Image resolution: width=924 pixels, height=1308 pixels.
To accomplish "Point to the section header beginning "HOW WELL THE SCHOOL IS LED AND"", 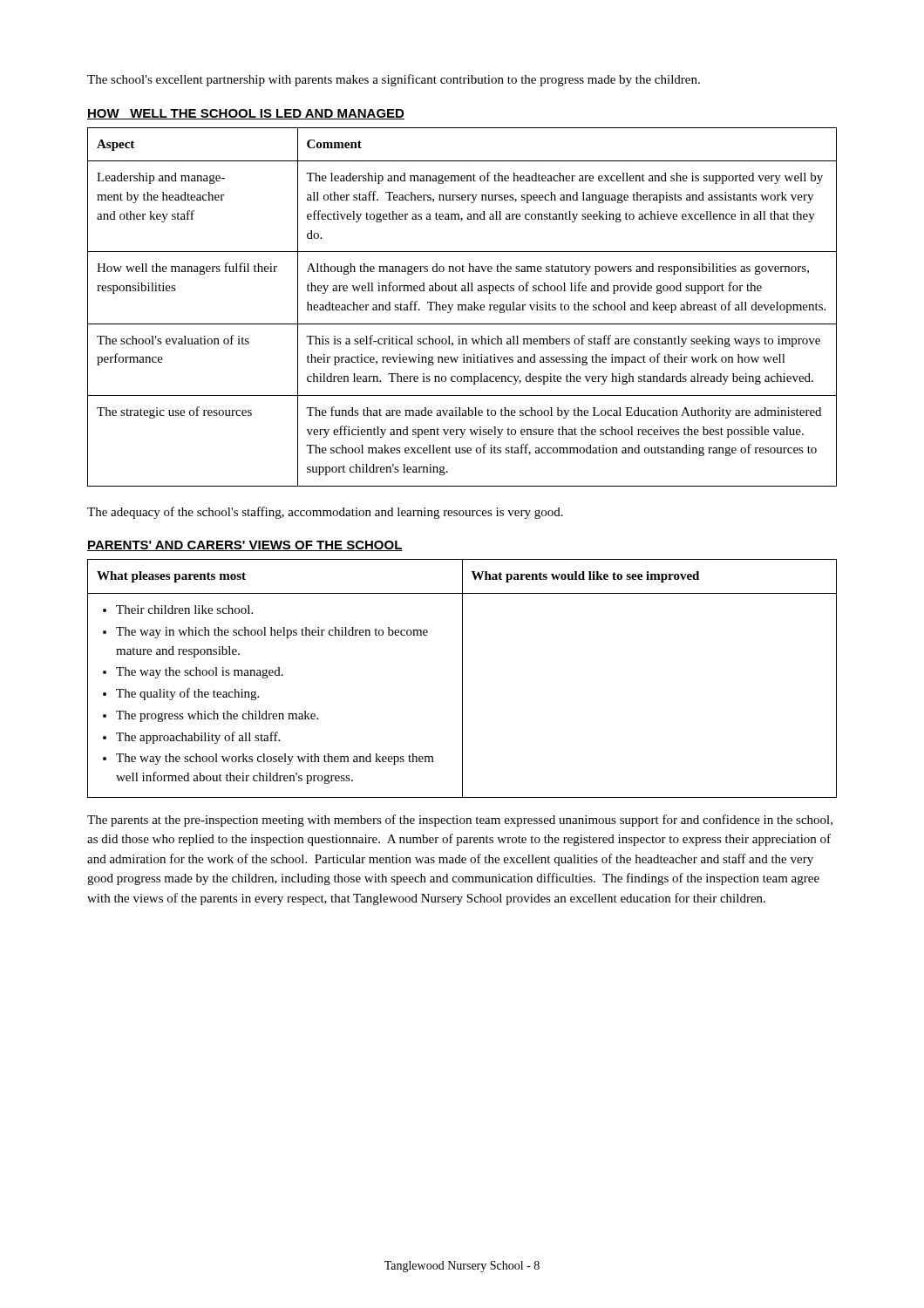I will [x=246, y=112].
